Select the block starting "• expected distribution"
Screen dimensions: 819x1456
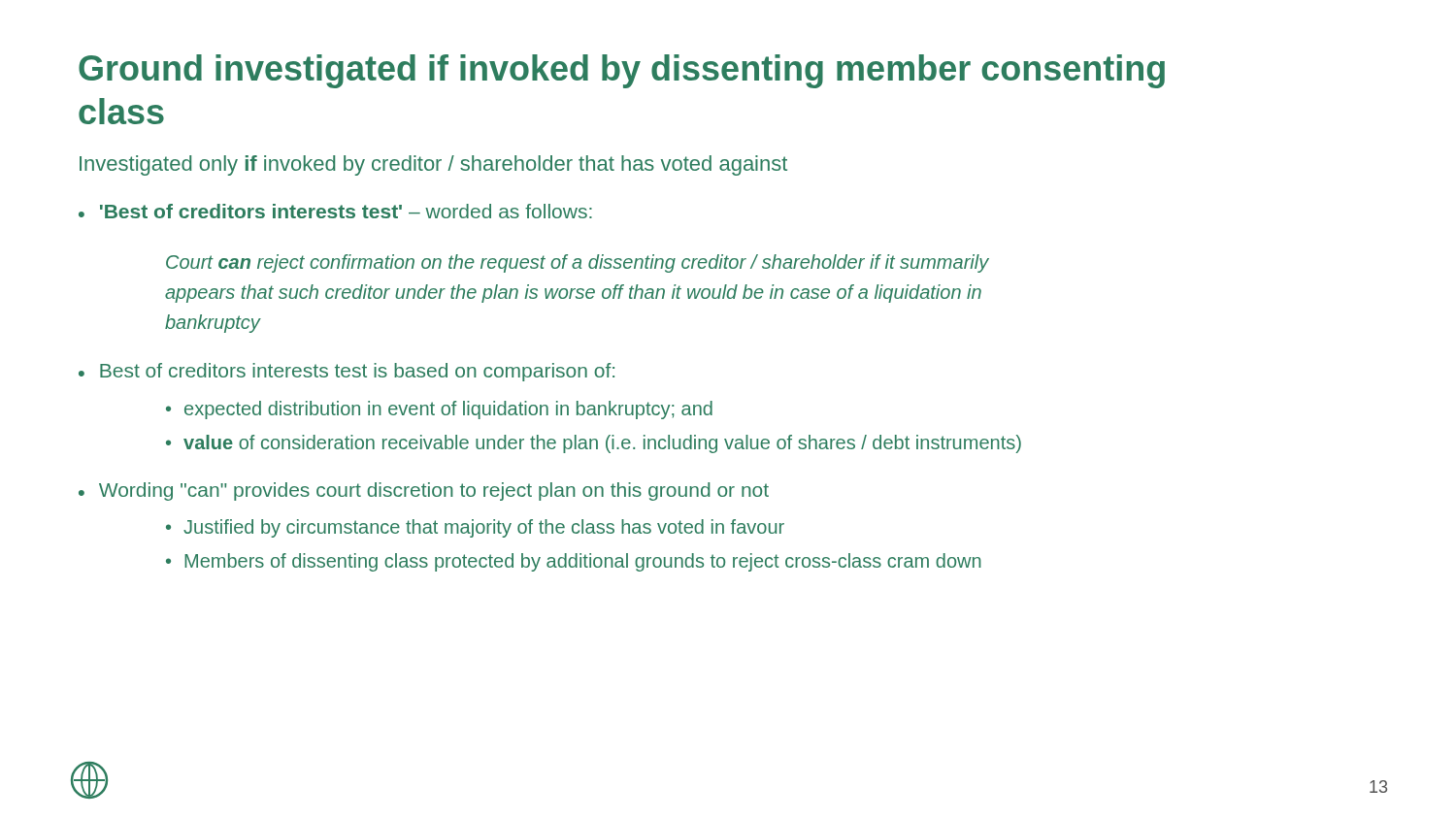tap(439, 409)
